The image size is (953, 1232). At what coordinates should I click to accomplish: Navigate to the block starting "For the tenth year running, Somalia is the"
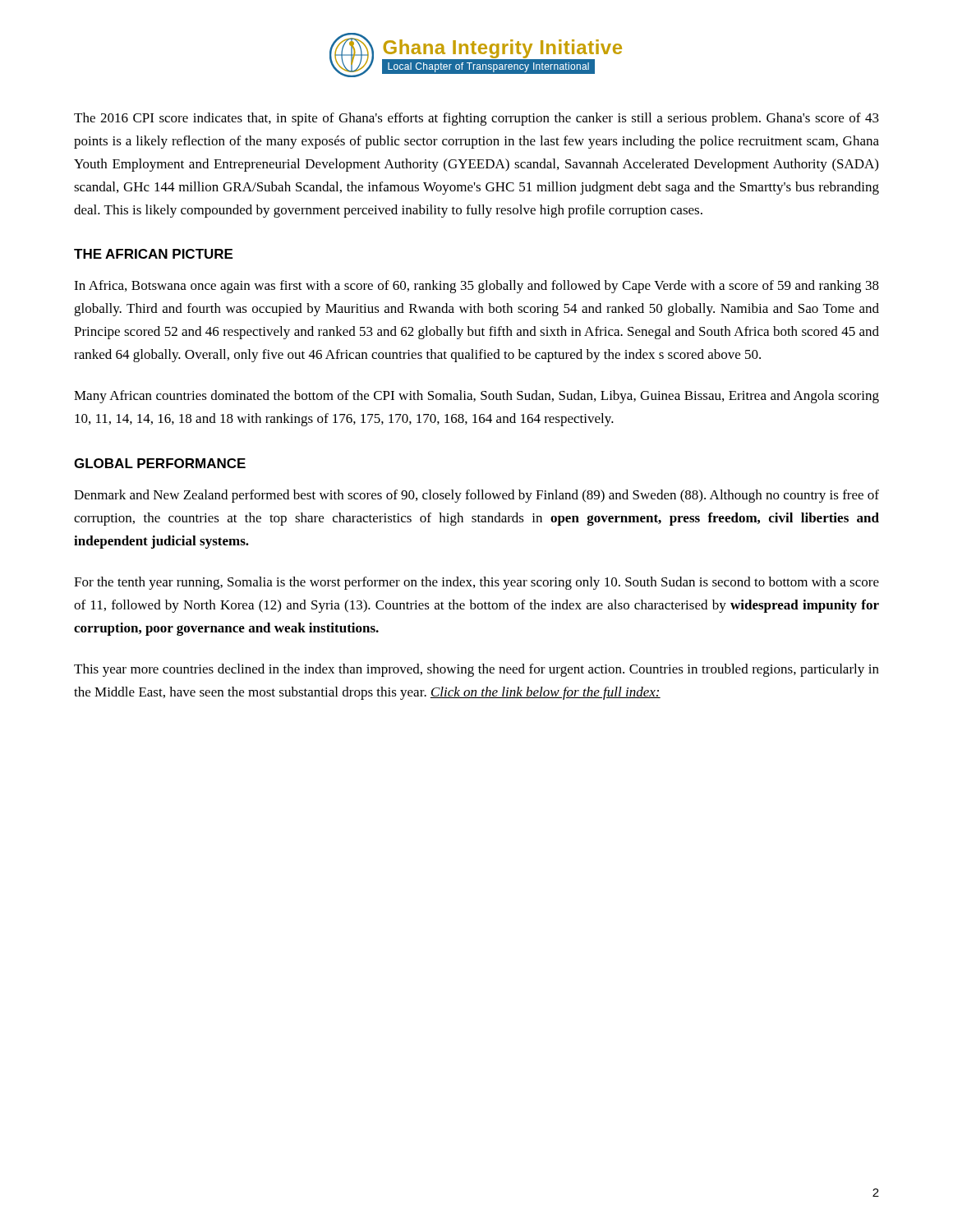click(x=476, y=605)
